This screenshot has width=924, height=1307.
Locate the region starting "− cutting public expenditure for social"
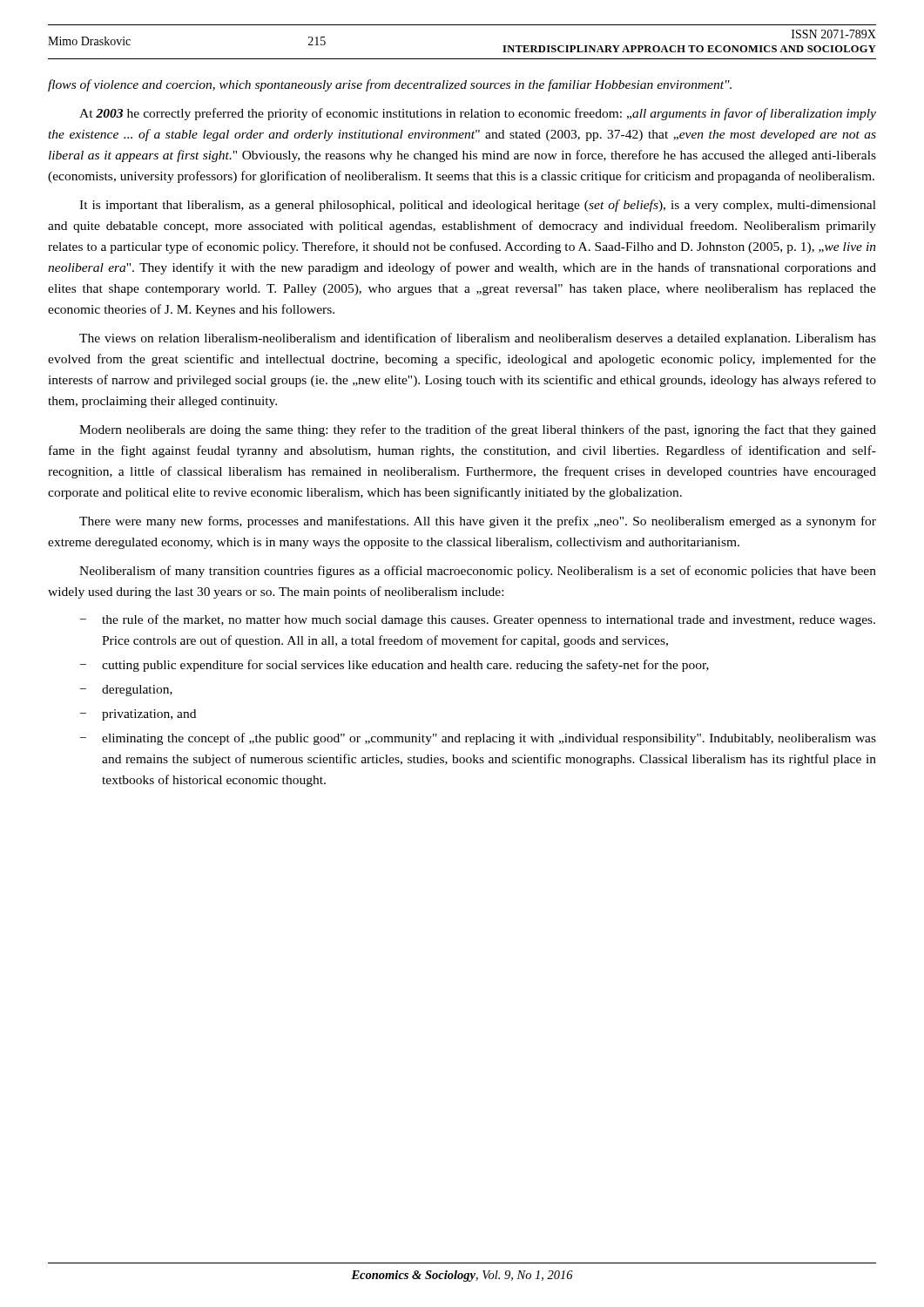pos(478,665)
